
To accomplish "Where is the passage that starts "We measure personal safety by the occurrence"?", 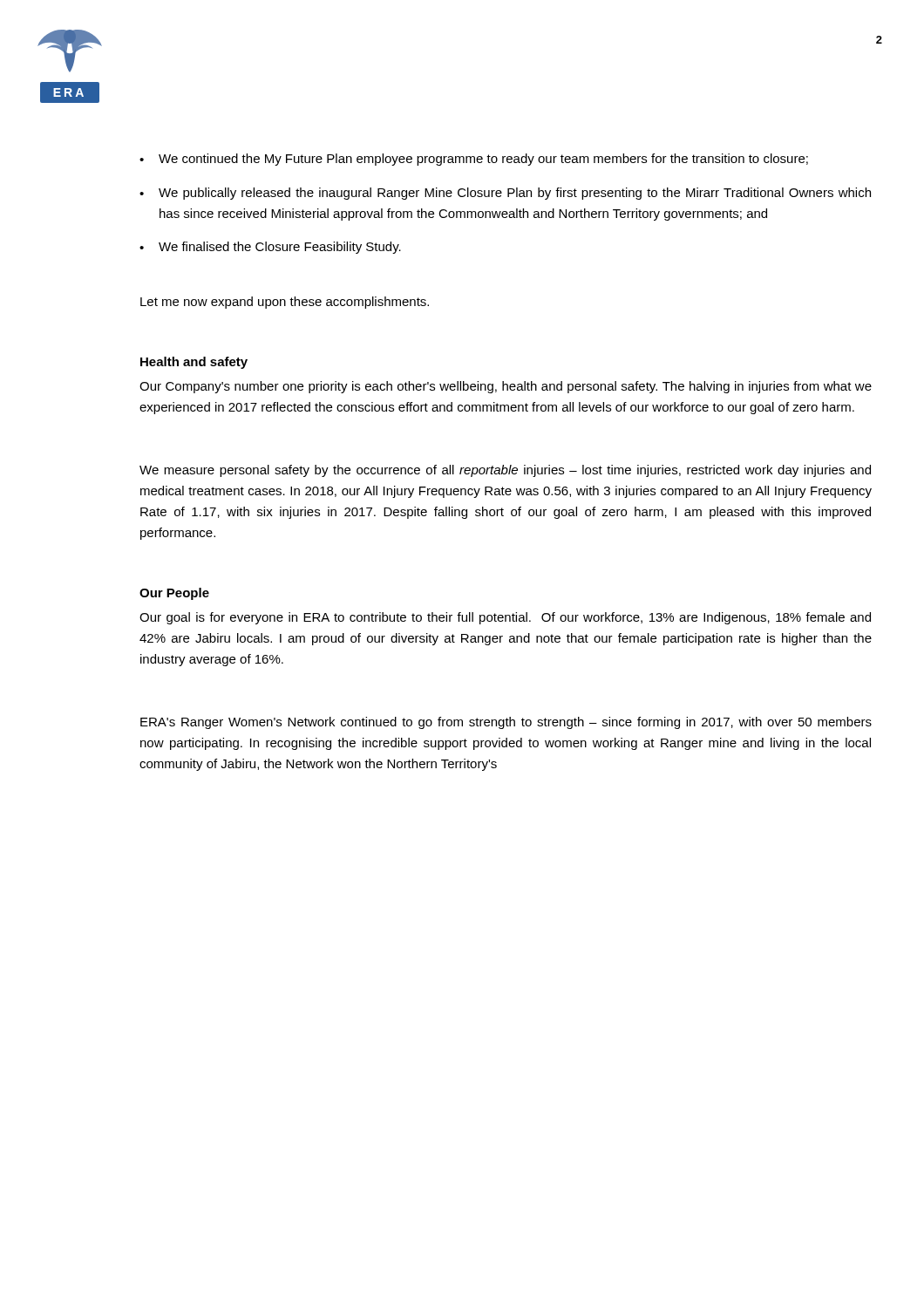I will [x=506, y=501].
